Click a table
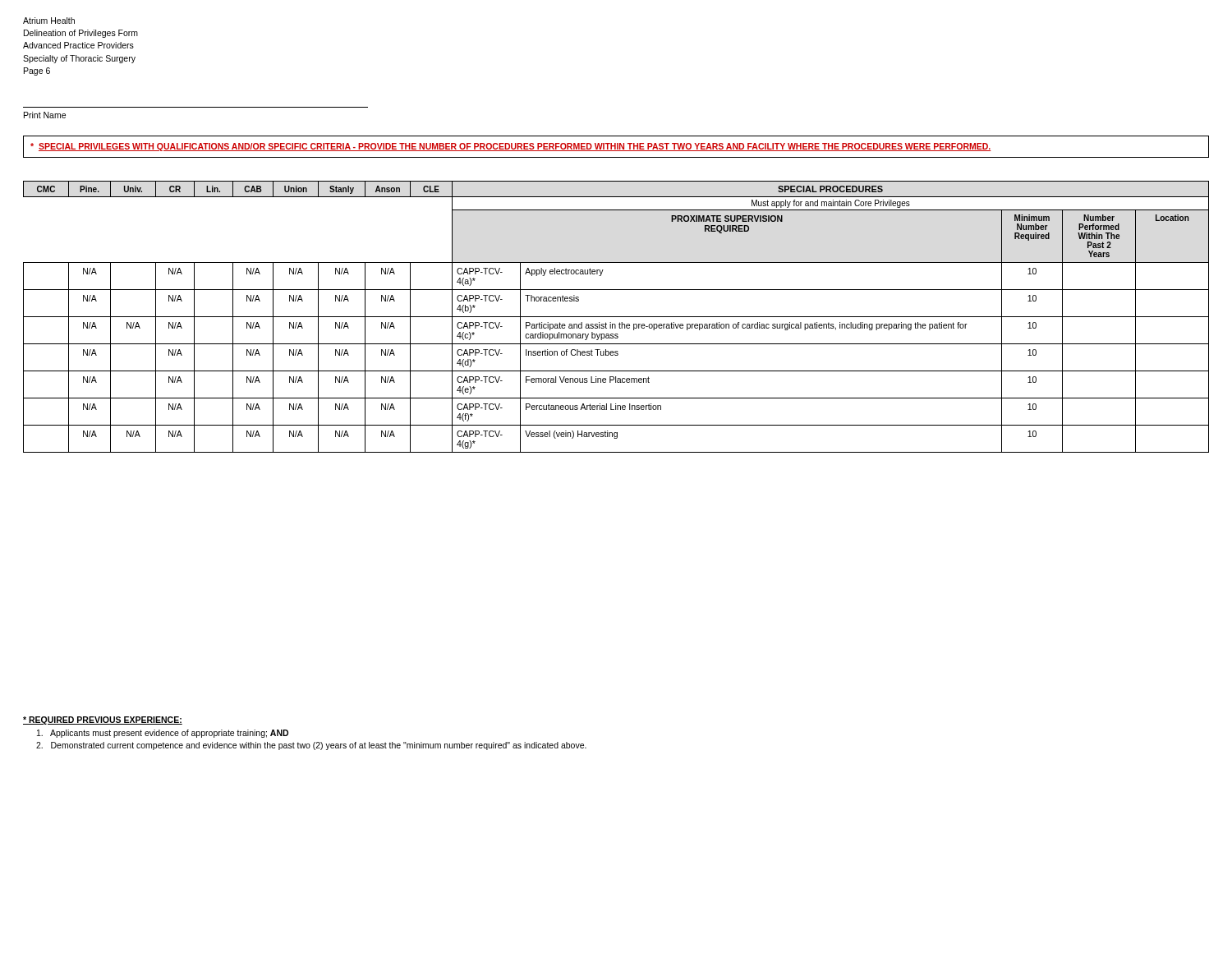1232x953 pixels. 616,317
